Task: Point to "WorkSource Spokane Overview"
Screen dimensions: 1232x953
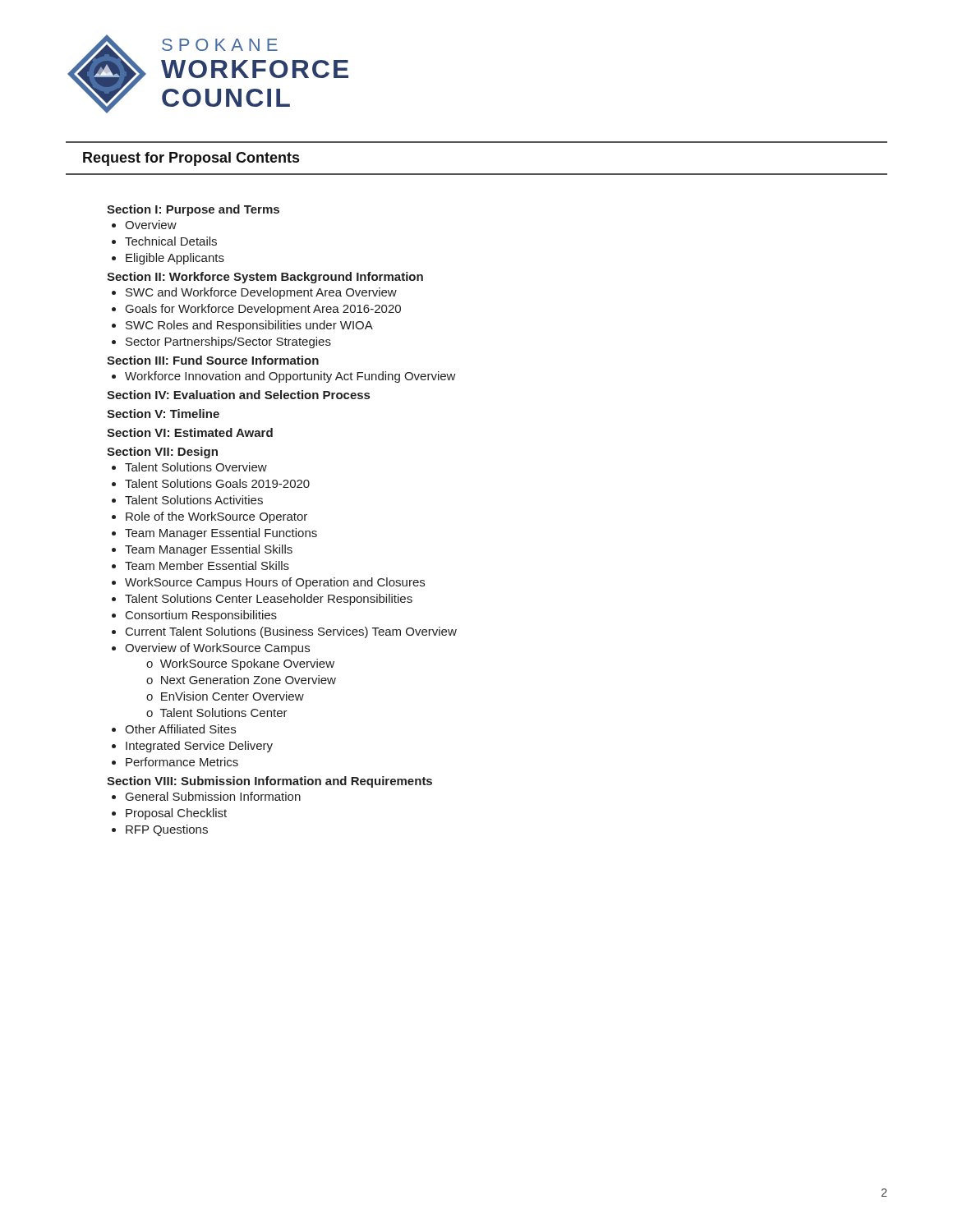Action: point(247,663)
